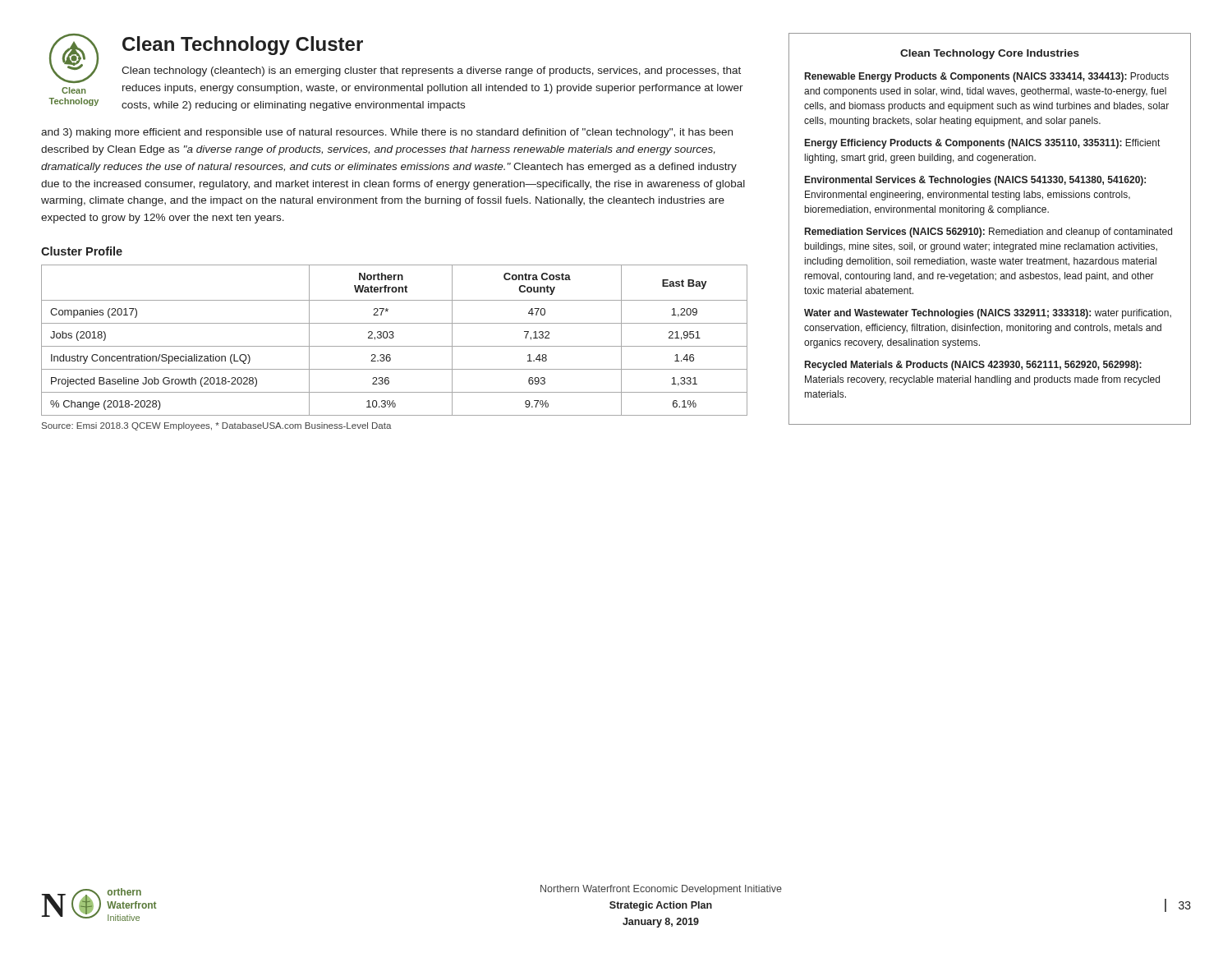
Task: Select the text block containing "Clean technology (cleantech) is an emerging cluster"
Action: click(432, 87)
